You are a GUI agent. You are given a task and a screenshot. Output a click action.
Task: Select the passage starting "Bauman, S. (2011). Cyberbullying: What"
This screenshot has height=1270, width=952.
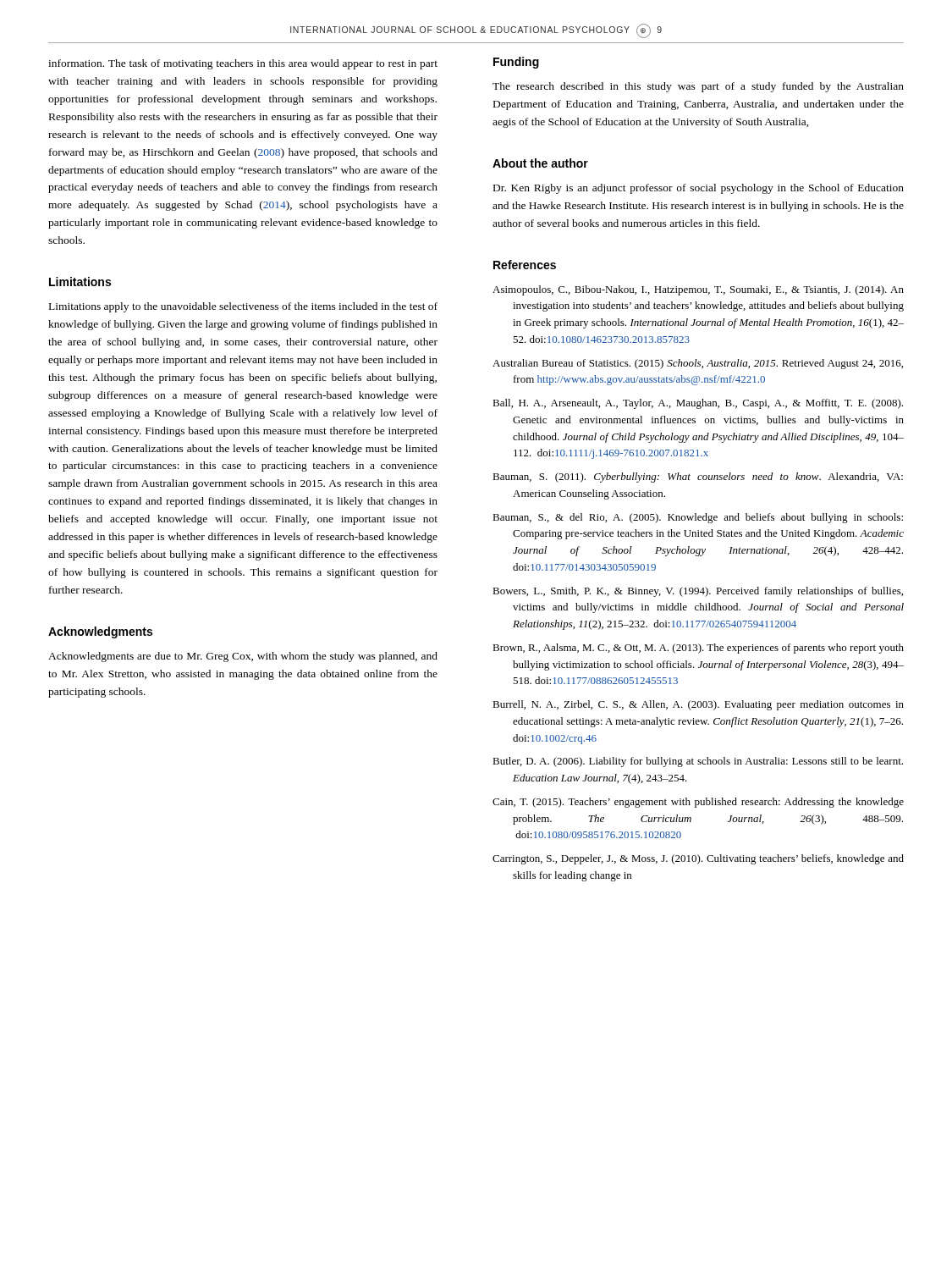point(698,485)
